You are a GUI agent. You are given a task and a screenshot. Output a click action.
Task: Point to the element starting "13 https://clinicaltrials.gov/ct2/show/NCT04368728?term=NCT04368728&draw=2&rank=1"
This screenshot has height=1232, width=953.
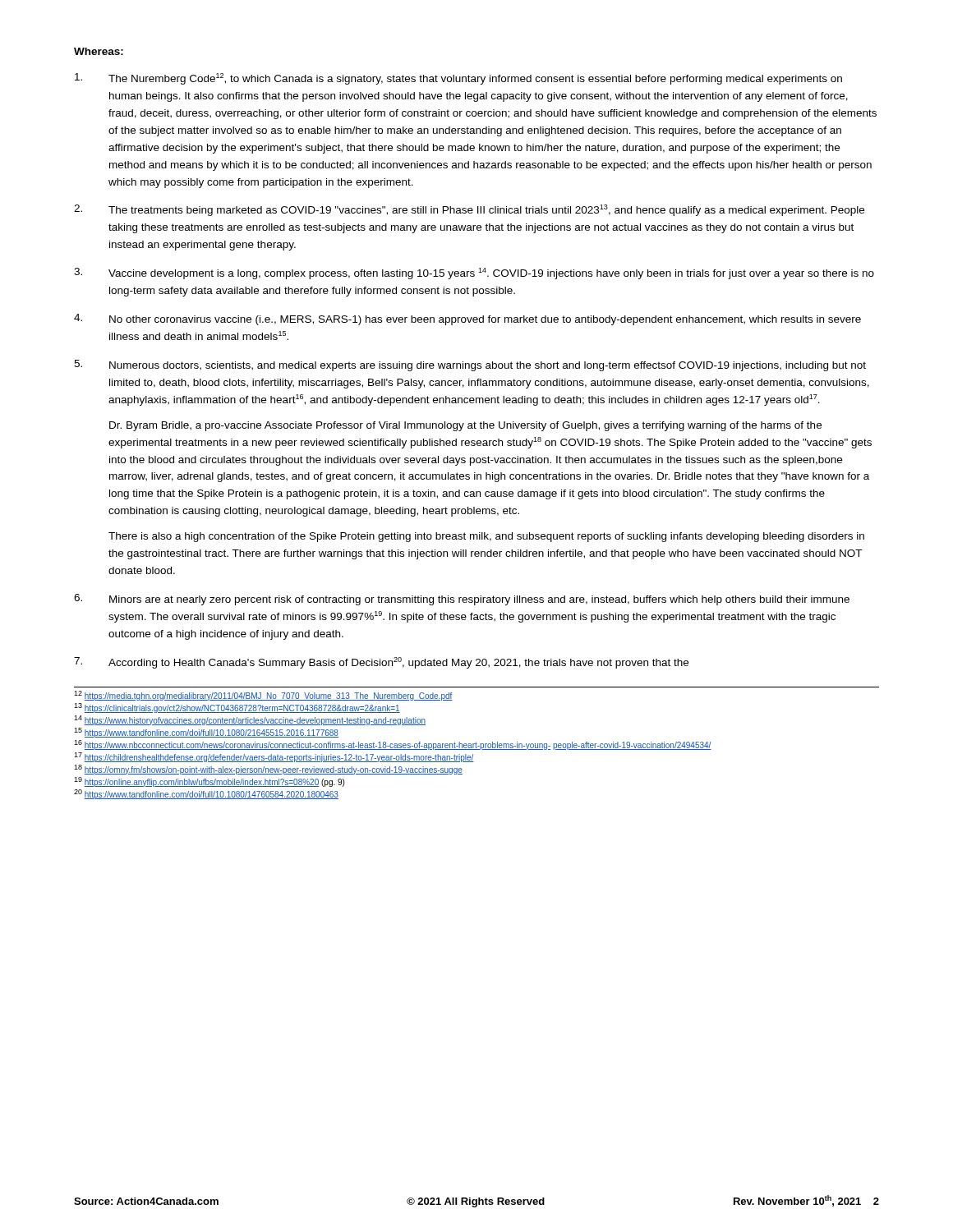(237, 708)
